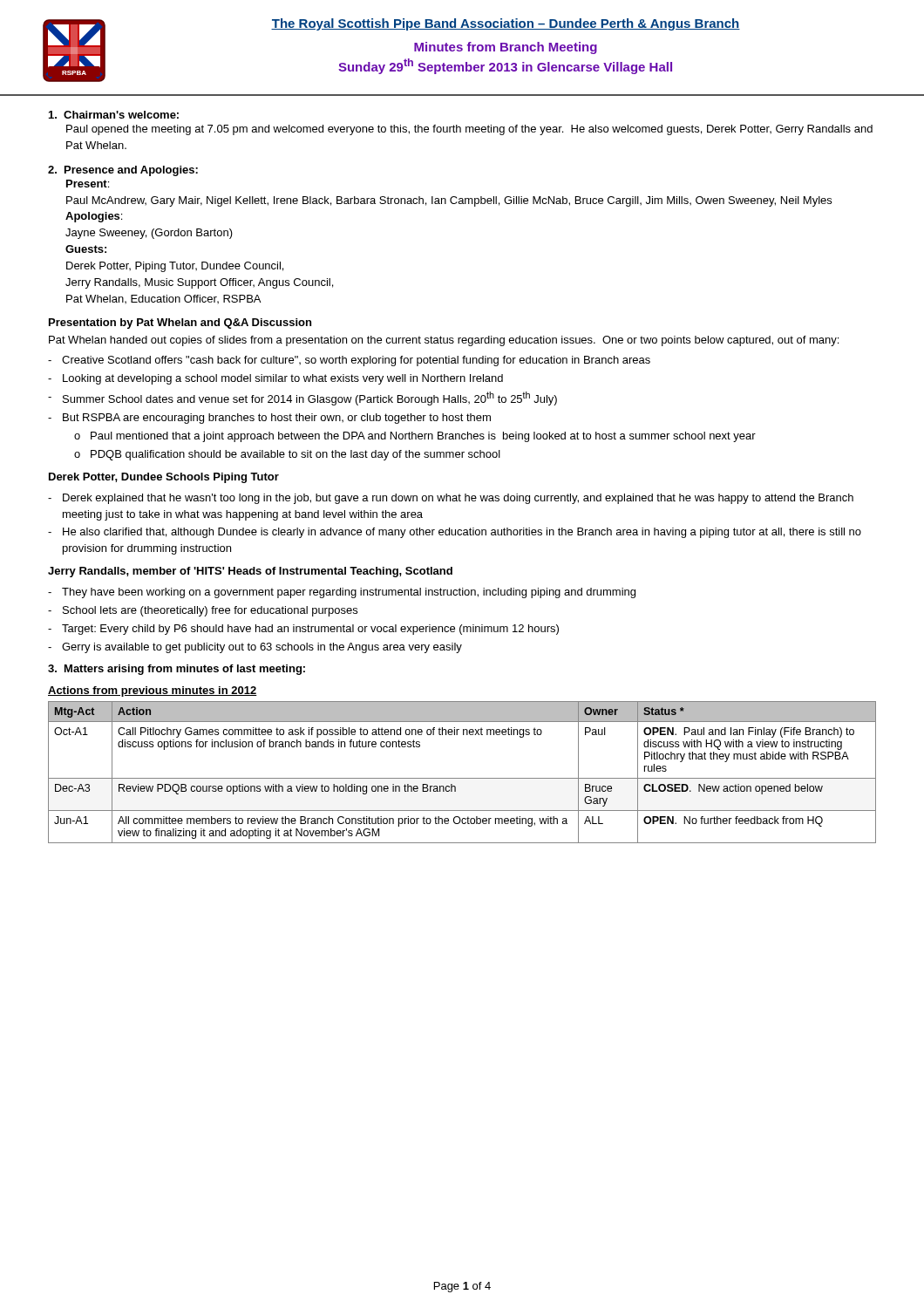The width and height of the screenshot is (924, 1308).
Task: Find the text starting "Paul mentioned that"
Action: click(x=423, y=436)
